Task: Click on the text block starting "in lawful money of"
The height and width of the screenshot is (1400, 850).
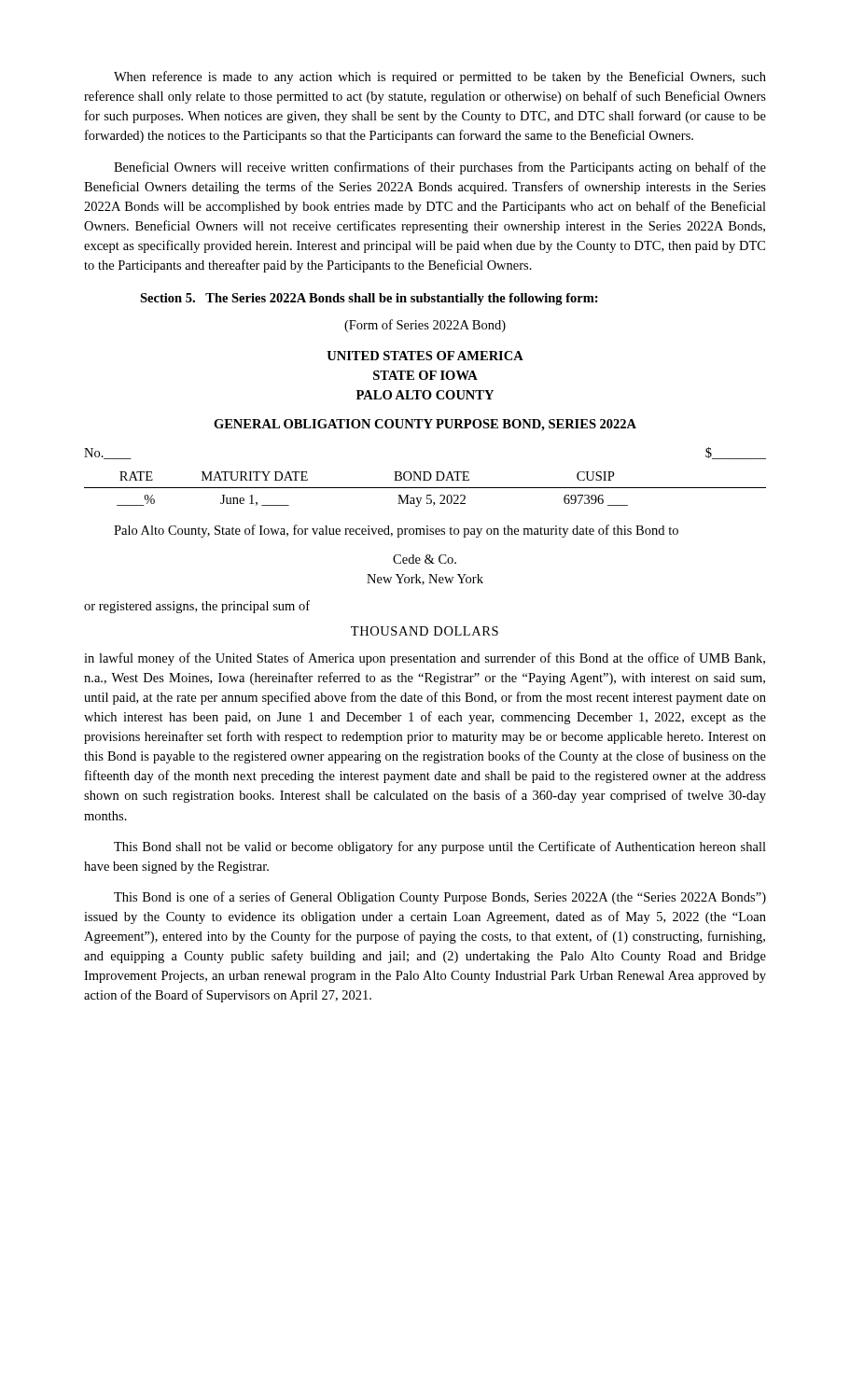Action: [425, 737]
